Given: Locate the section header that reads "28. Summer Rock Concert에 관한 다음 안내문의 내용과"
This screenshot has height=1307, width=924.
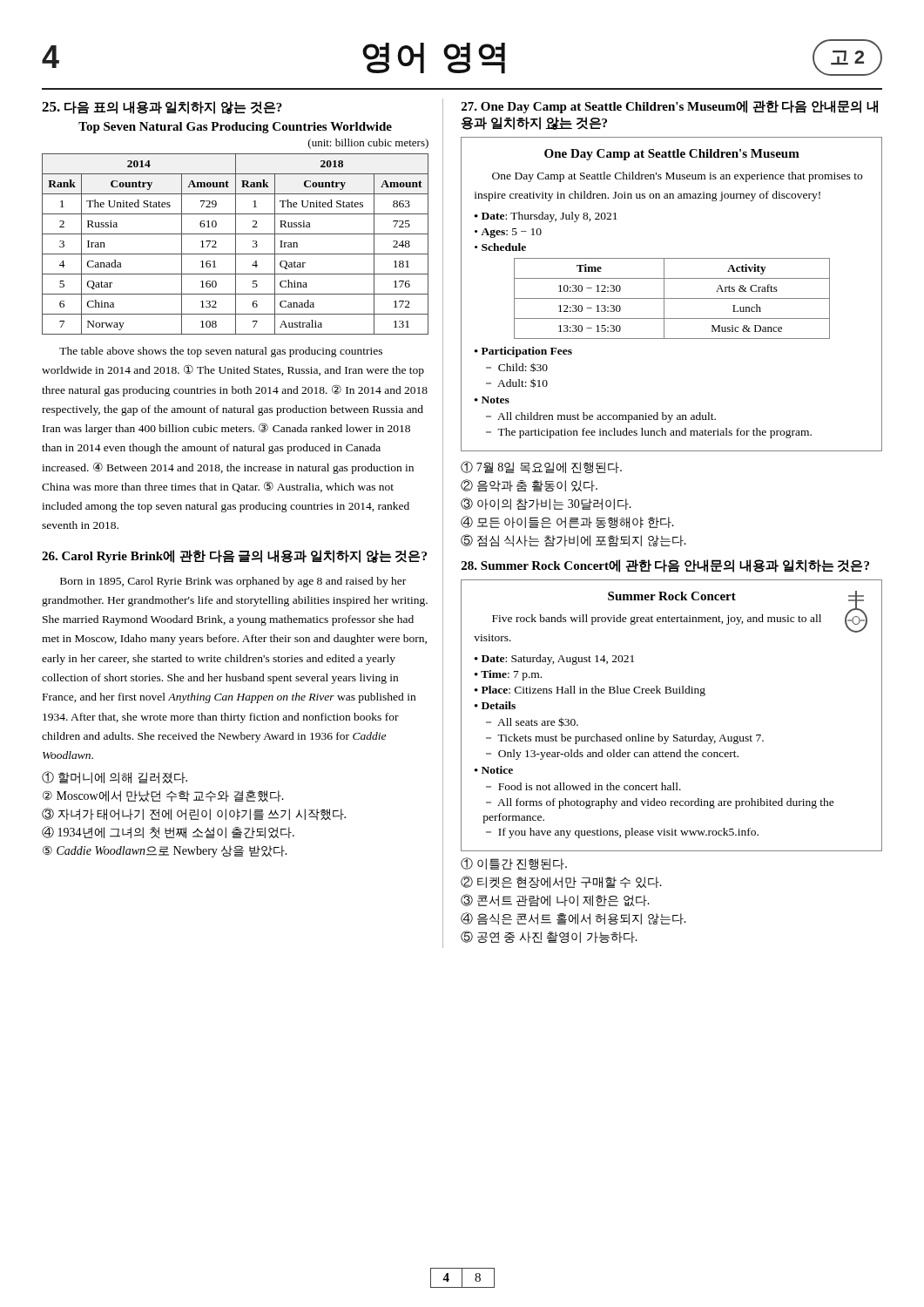Looking at the screenshot, I should [x=666, y=566].
